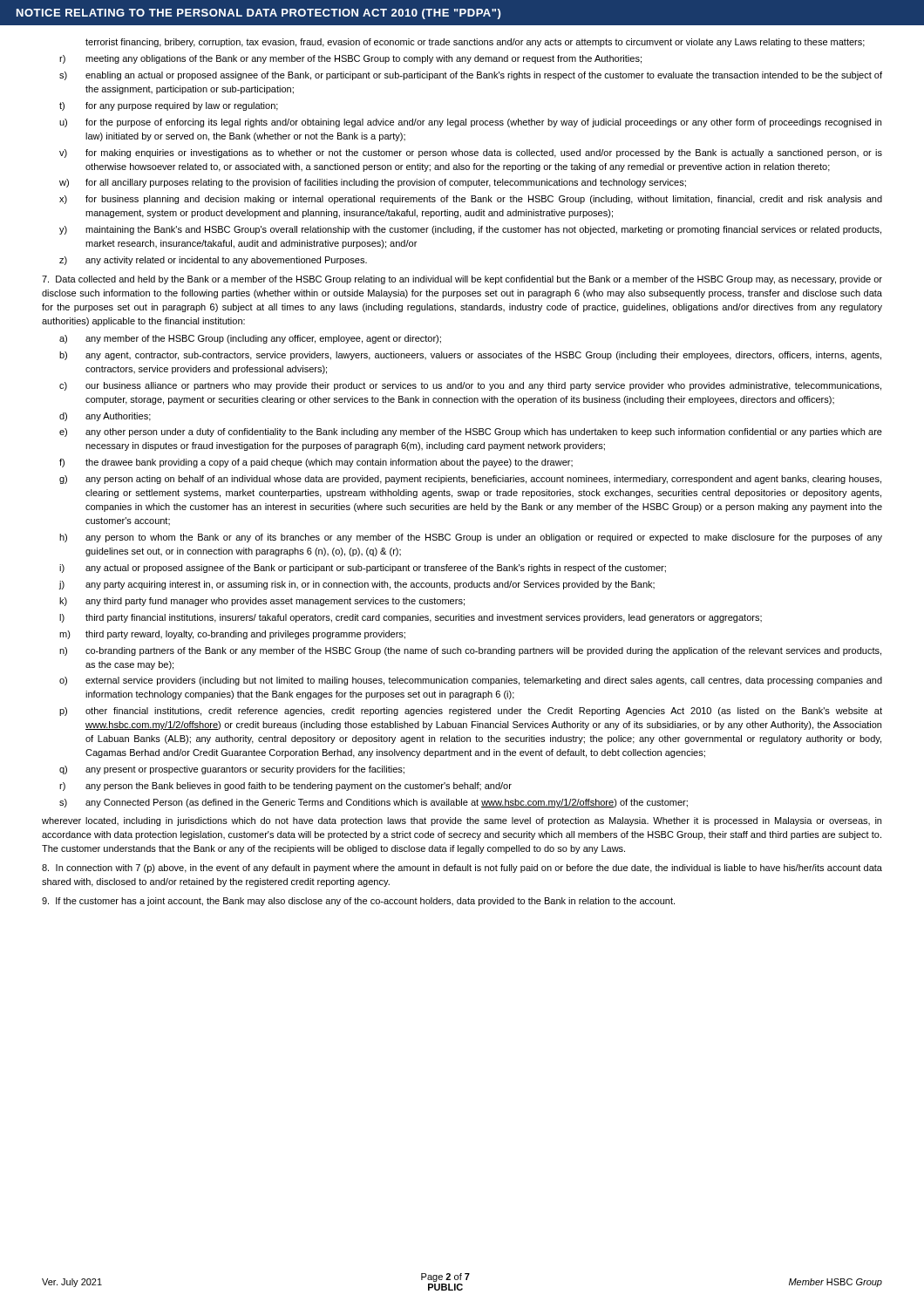Find the list item that reads "a) any member of the"

(250, 339)
